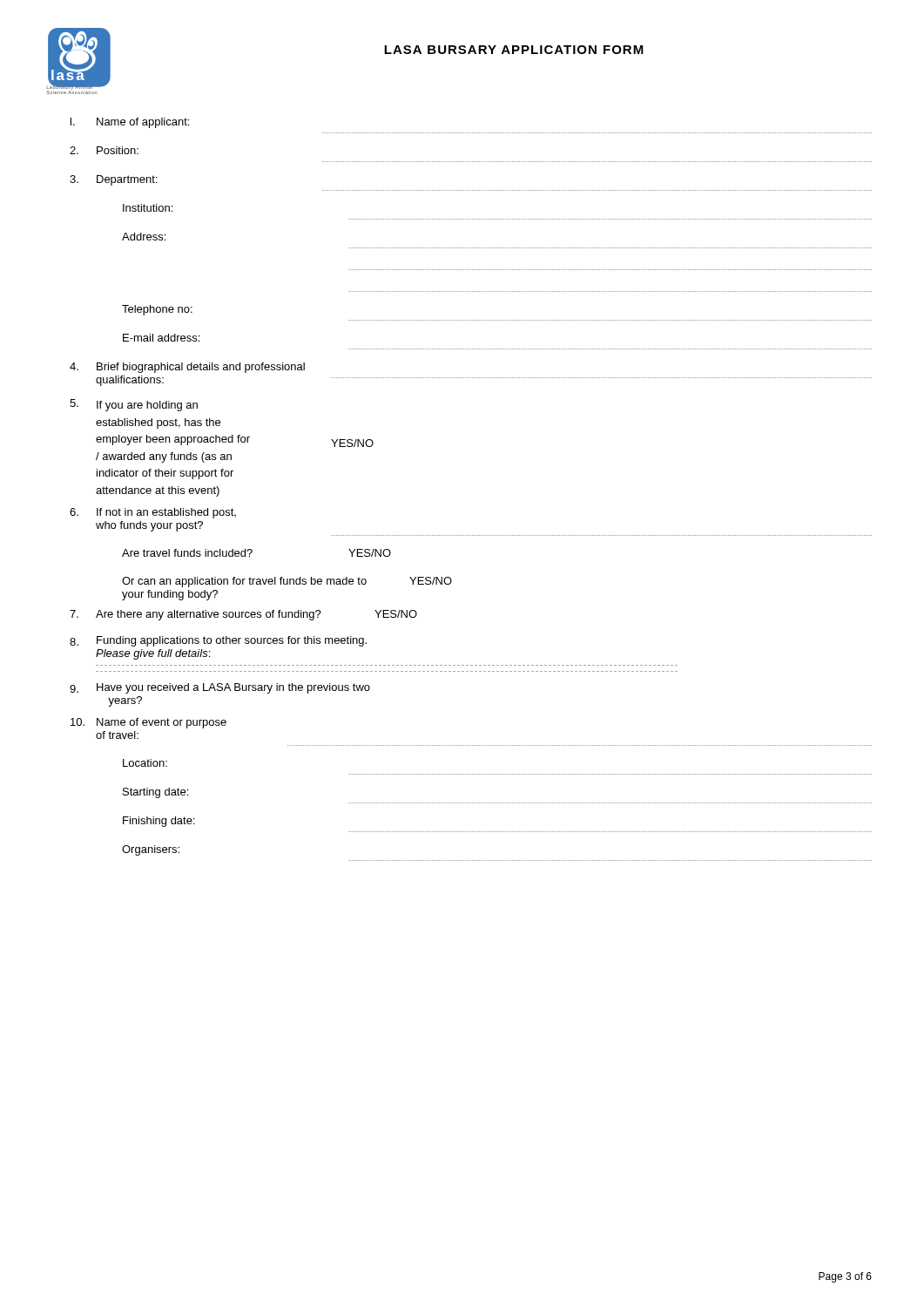
Task: Point to the block starting "l. Name of applicant:"
Action: tap(471, 125)
